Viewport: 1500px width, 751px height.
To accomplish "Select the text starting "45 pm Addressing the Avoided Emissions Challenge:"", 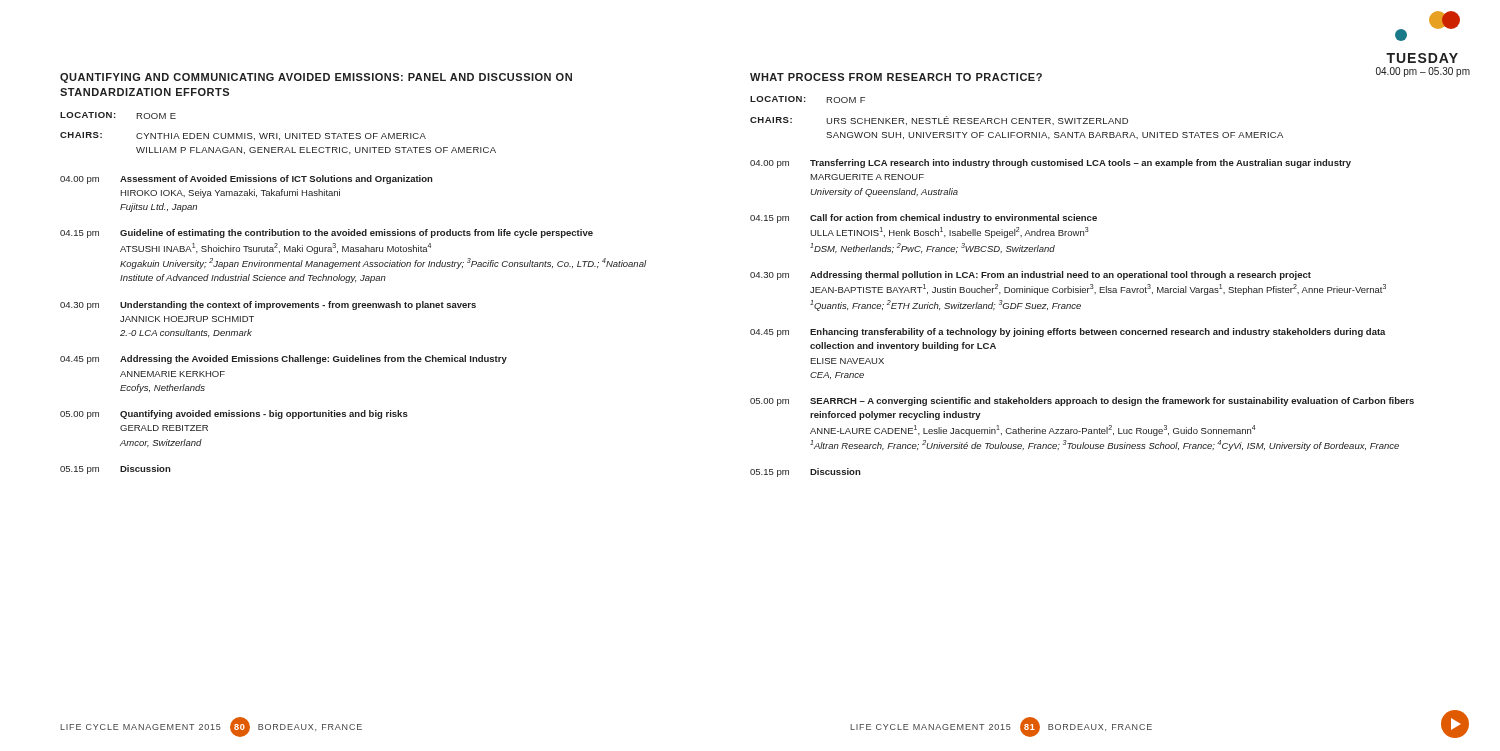I will pos(284,360).
